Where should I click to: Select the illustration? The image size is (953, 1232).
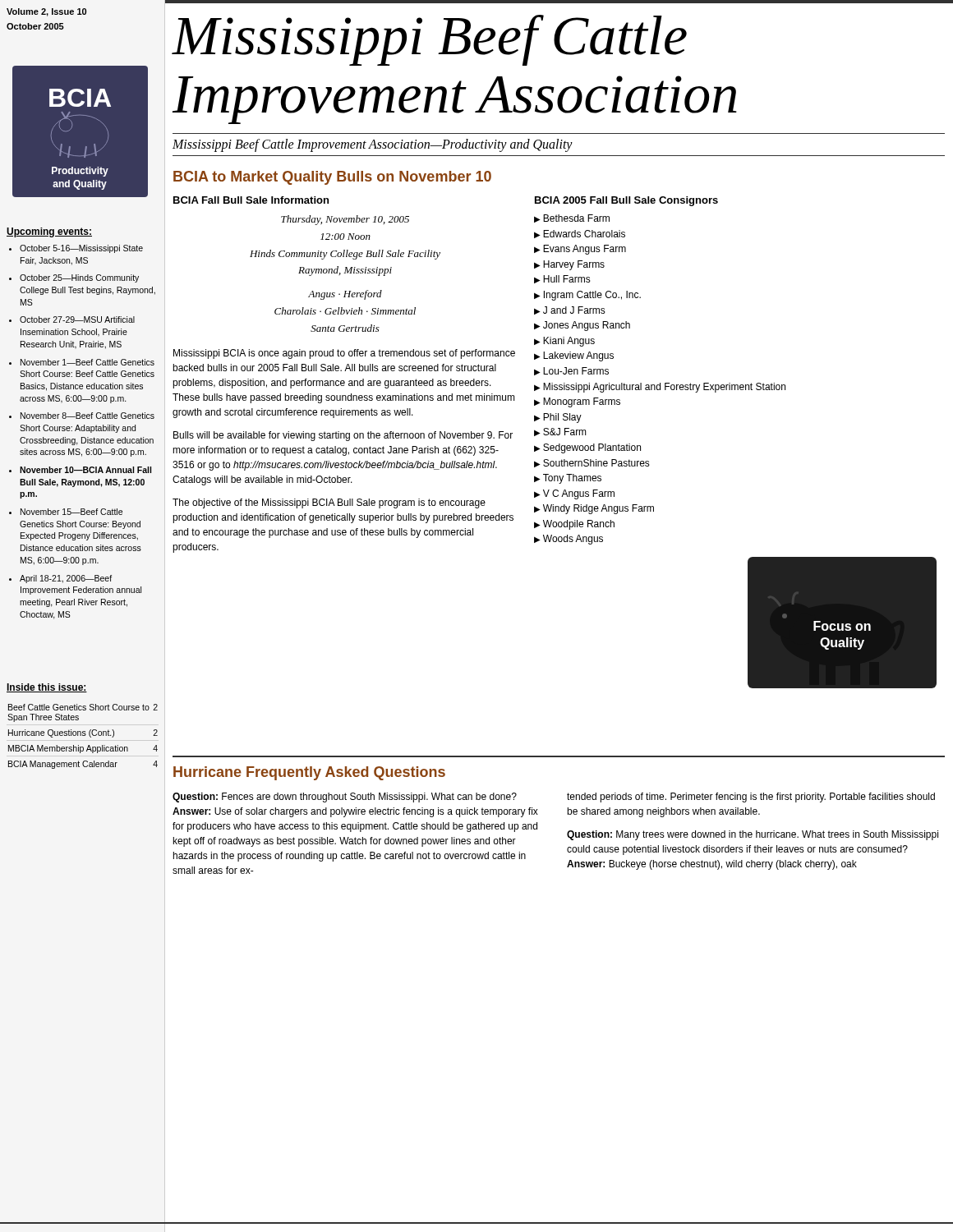coord(735,623)
